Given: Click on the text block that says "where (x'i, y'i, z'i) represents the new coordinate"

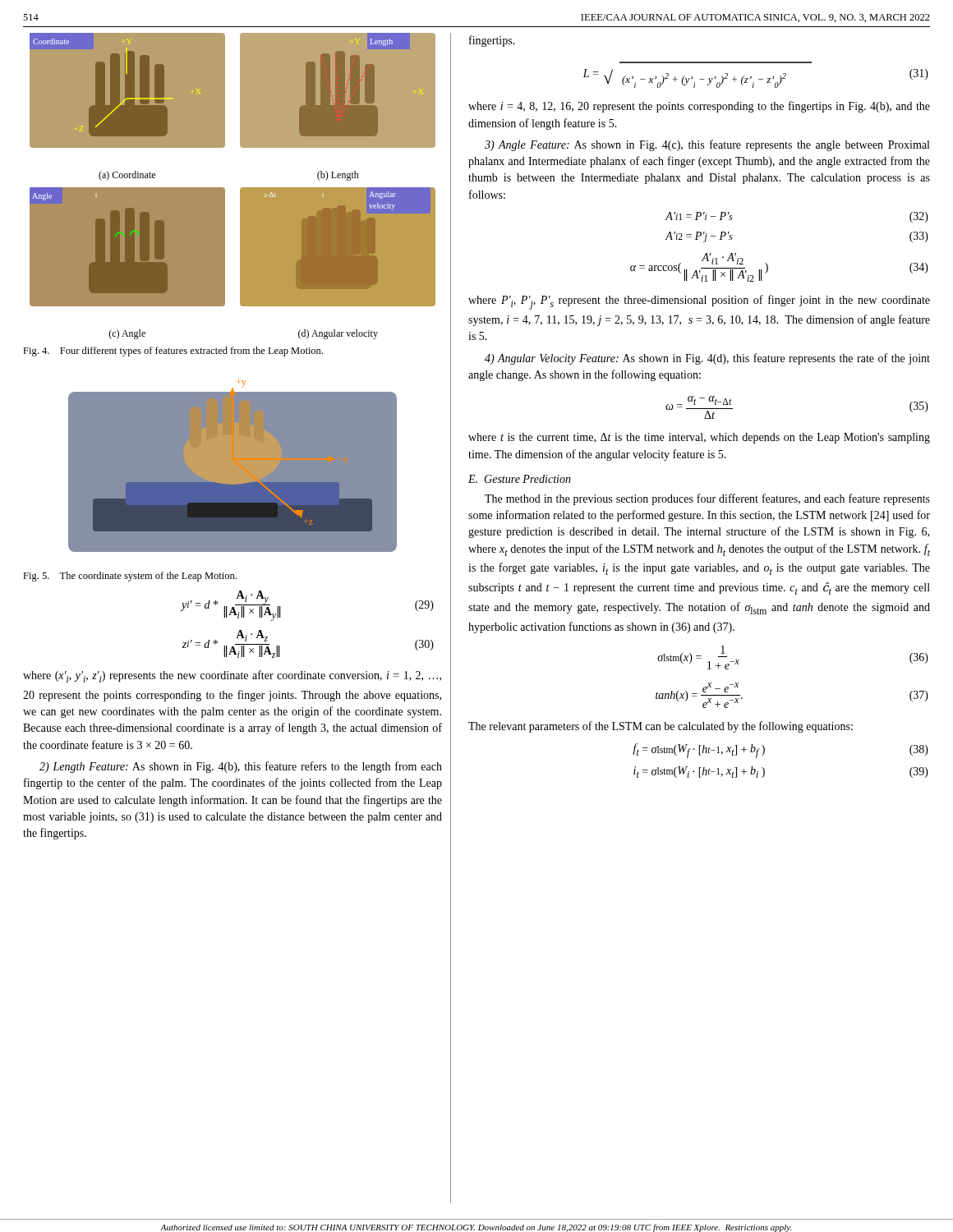Looking at the screenshot, I should tap(232, 710).
